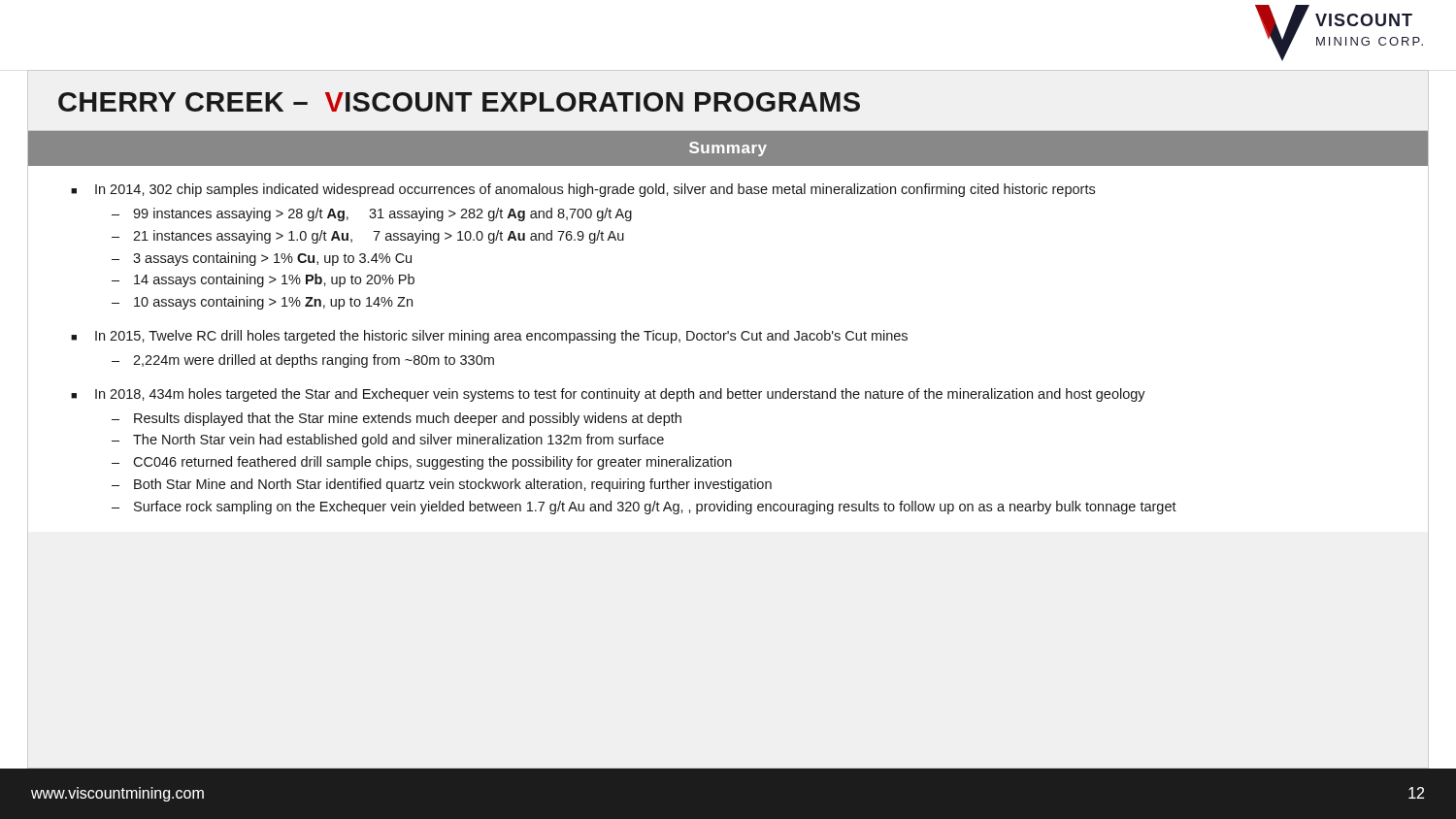Select the block starting "■ In 2018, 434m holes targeted"
Image resolution: width=1456 pixels, height=819 pixels.
[608, 394]
